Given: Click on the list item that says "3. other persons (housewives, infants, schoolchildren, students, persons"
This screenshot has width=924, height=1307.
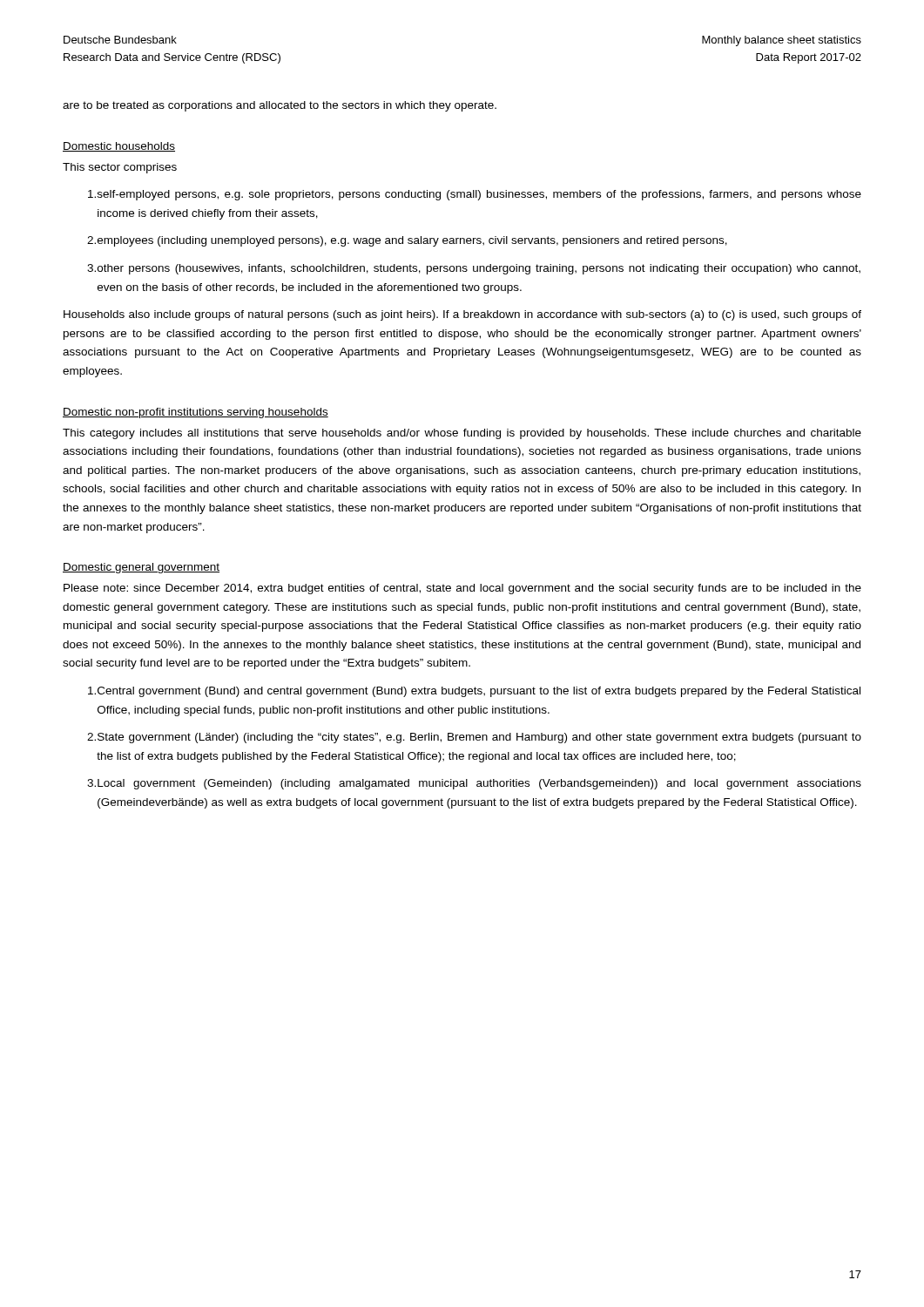Looking at the screenshot, I should click(x=462, y=278).
